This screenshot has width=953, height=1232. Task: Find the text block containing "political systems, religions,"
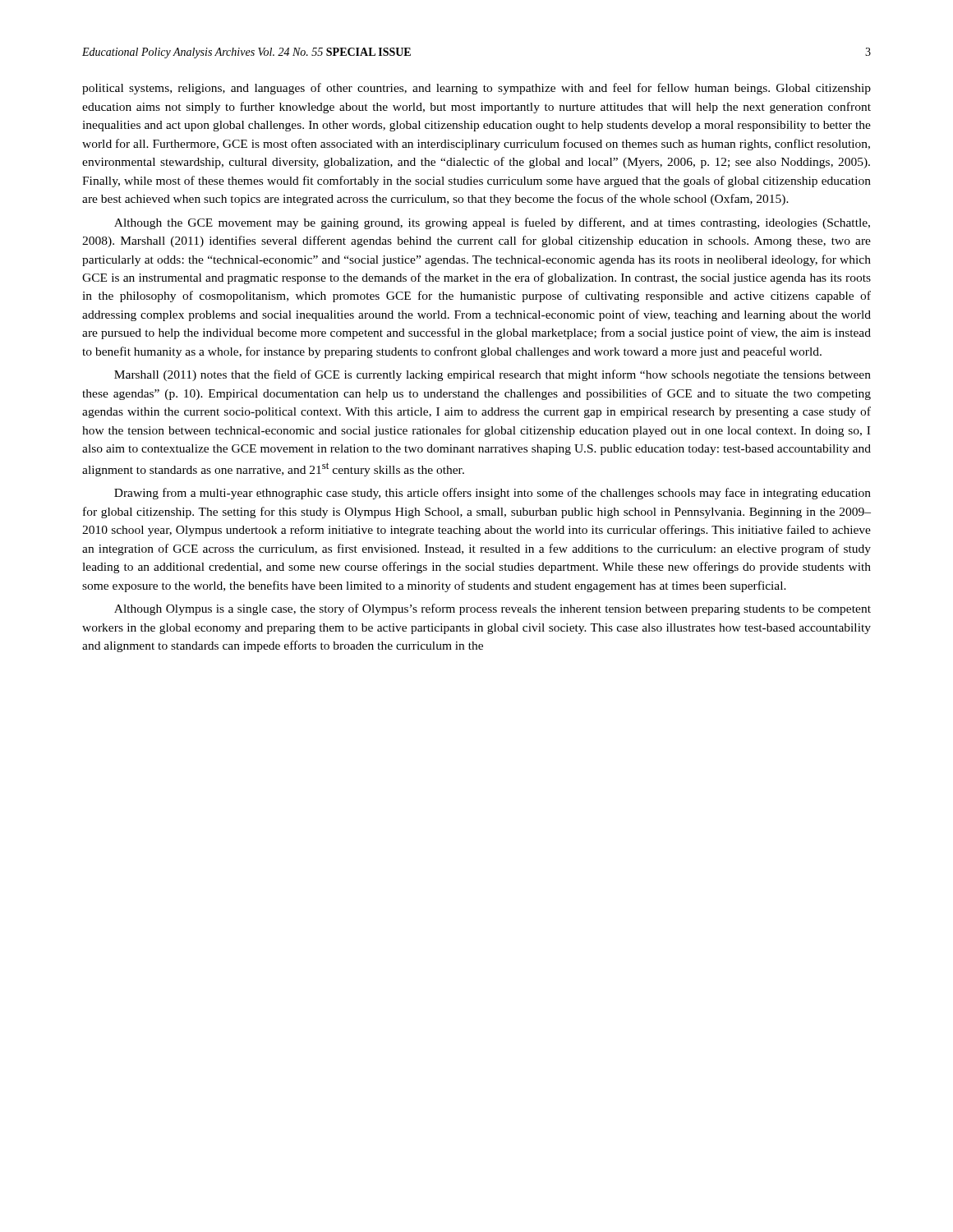click(x=476, y=144)
